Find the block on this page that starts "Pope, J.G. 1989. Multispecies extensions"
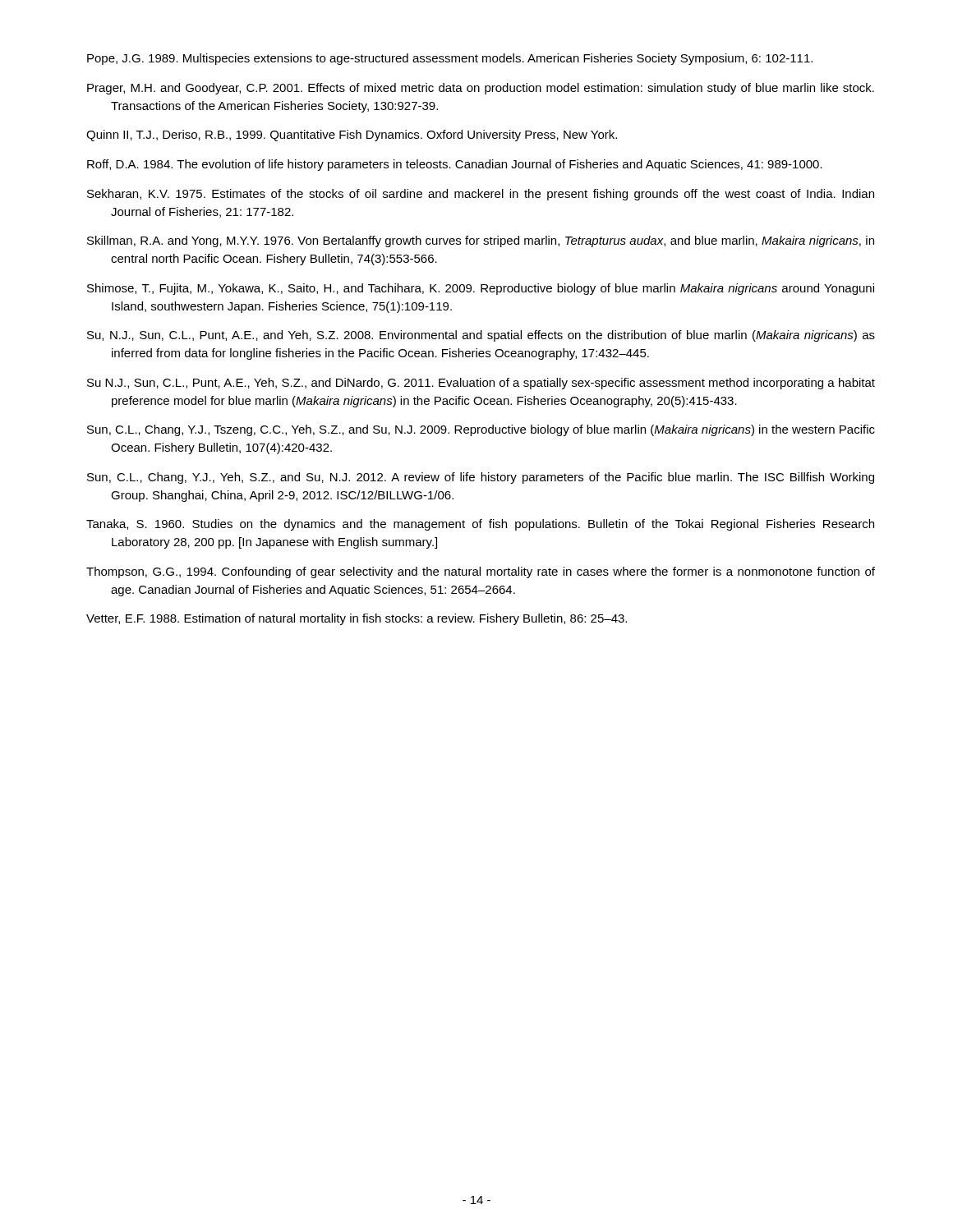The width and height of the screenshot is (953, 1232). click(450, 58)
